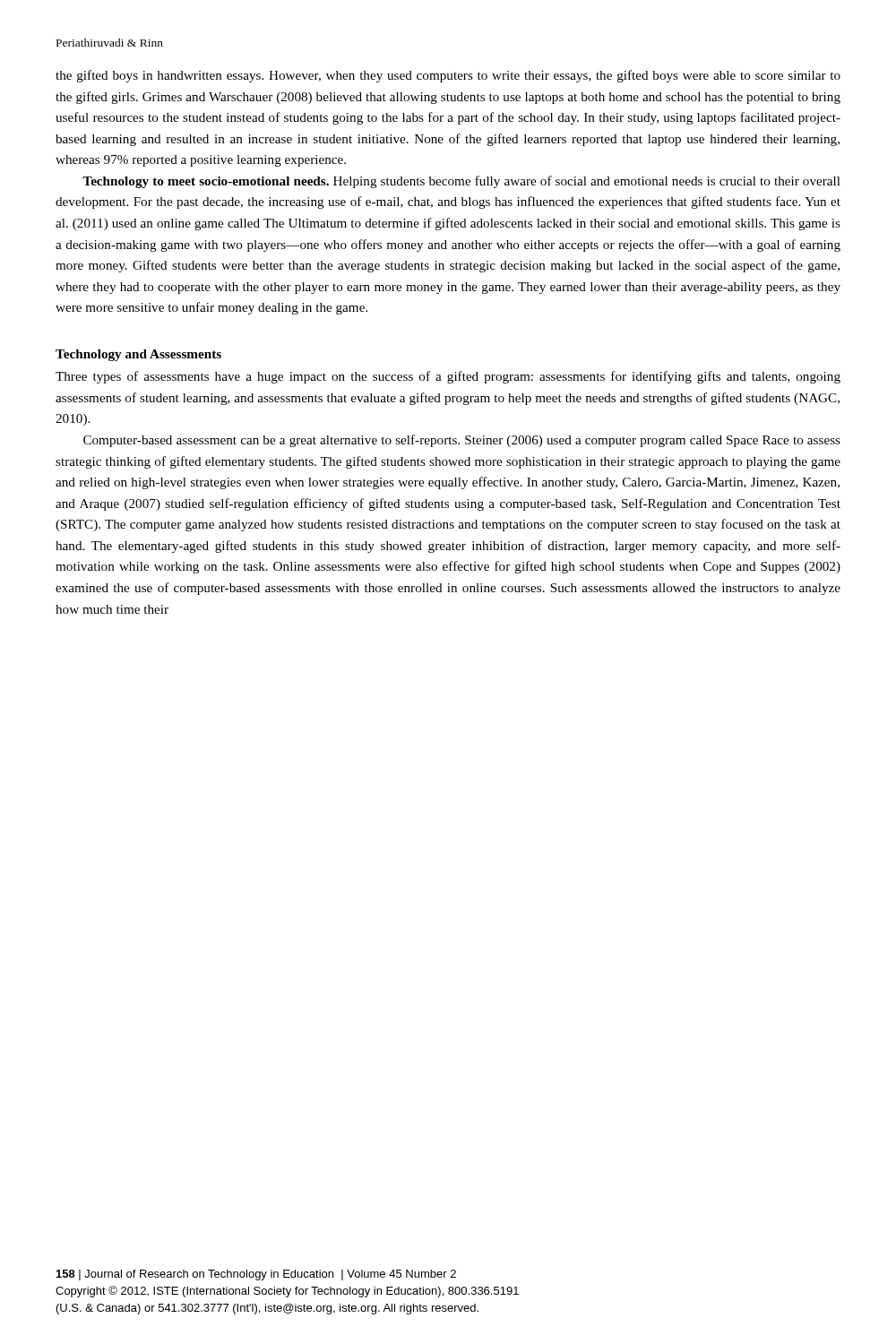Find the text block with the text "Technology to meet"
This screenshot has width=896, height=1344.
pos(448,244)
